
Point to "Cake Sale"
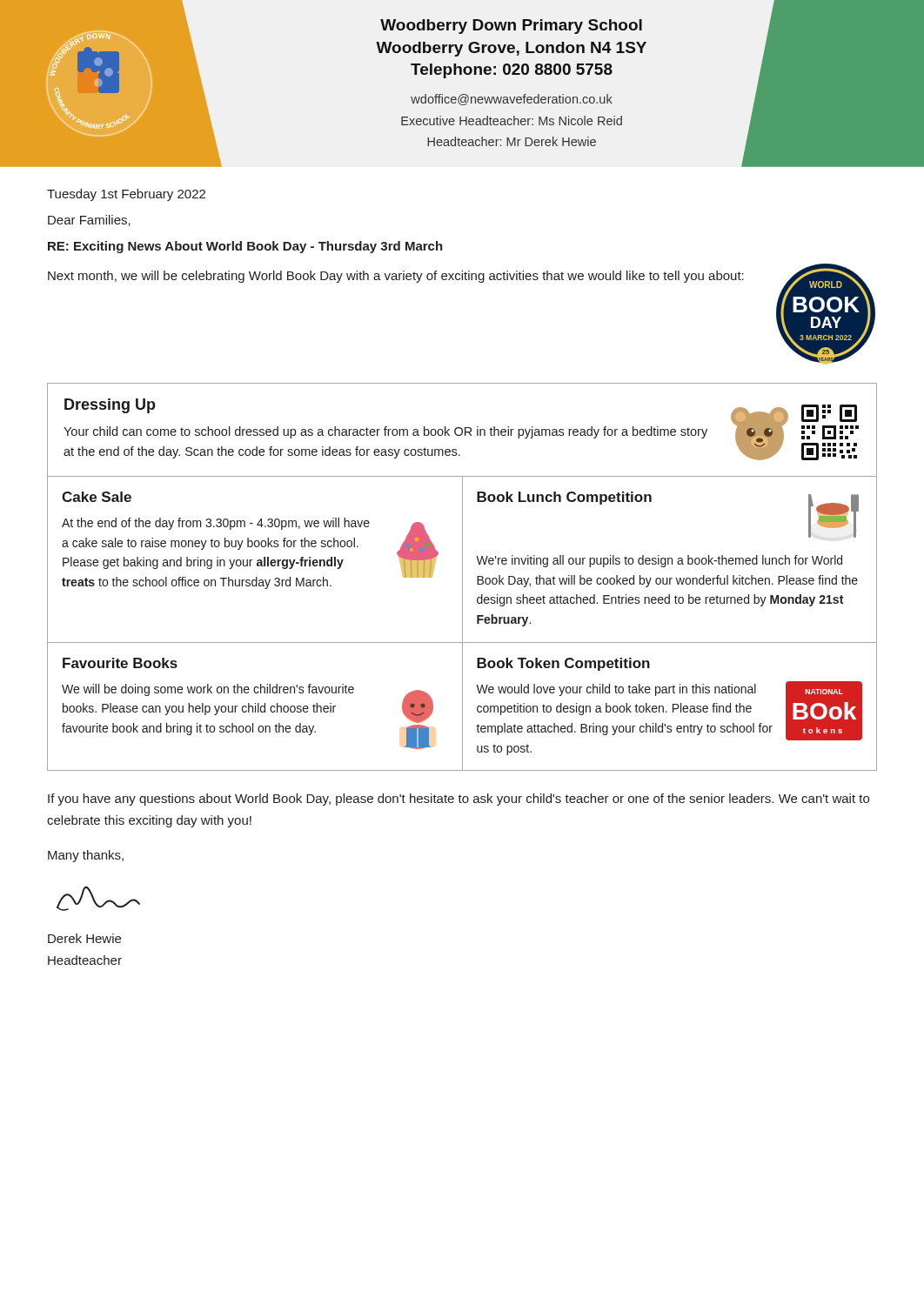click(97, 497)
